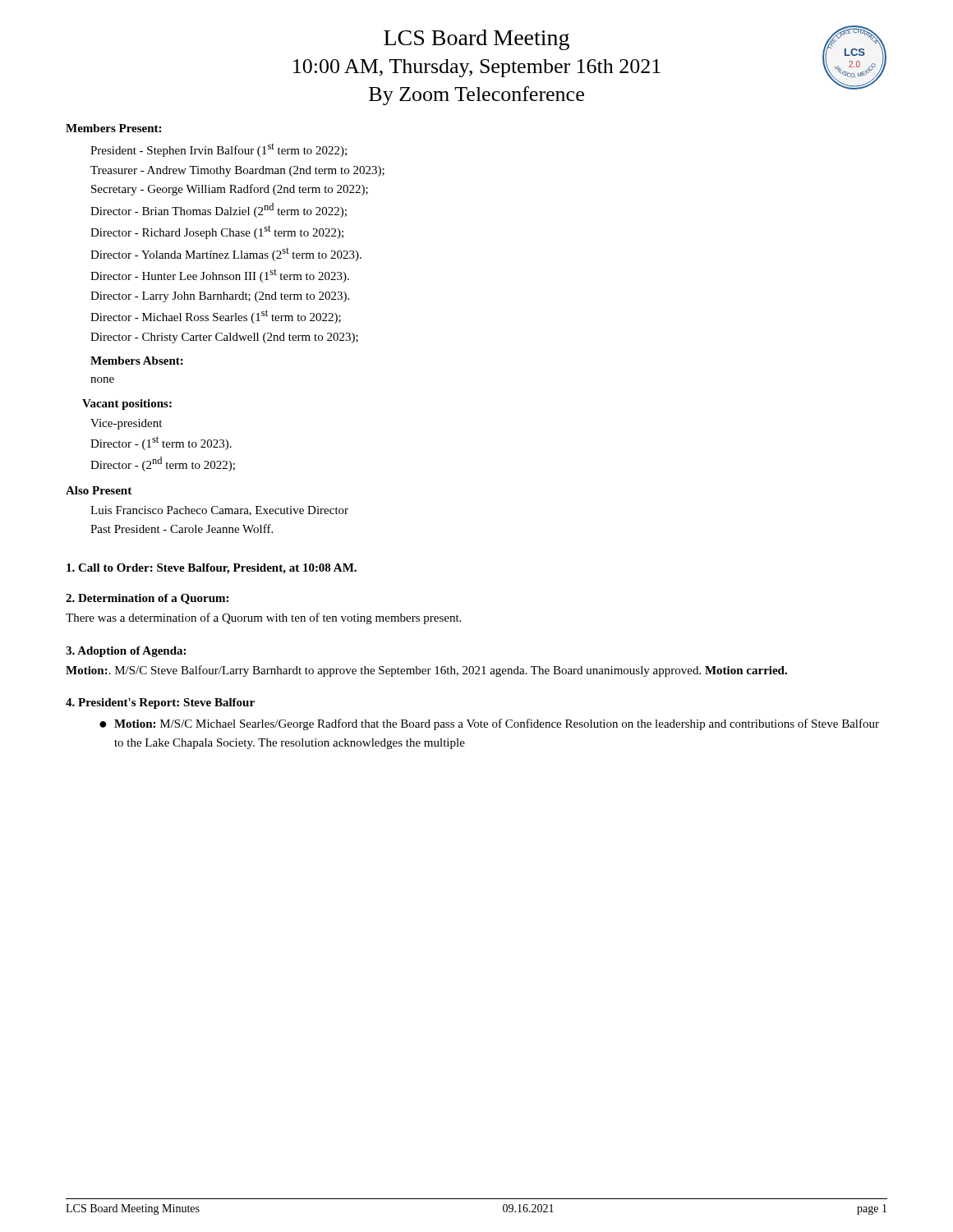
Task: Locate the text "3. Adoption of Agenda:"
Action: [126, 650]
